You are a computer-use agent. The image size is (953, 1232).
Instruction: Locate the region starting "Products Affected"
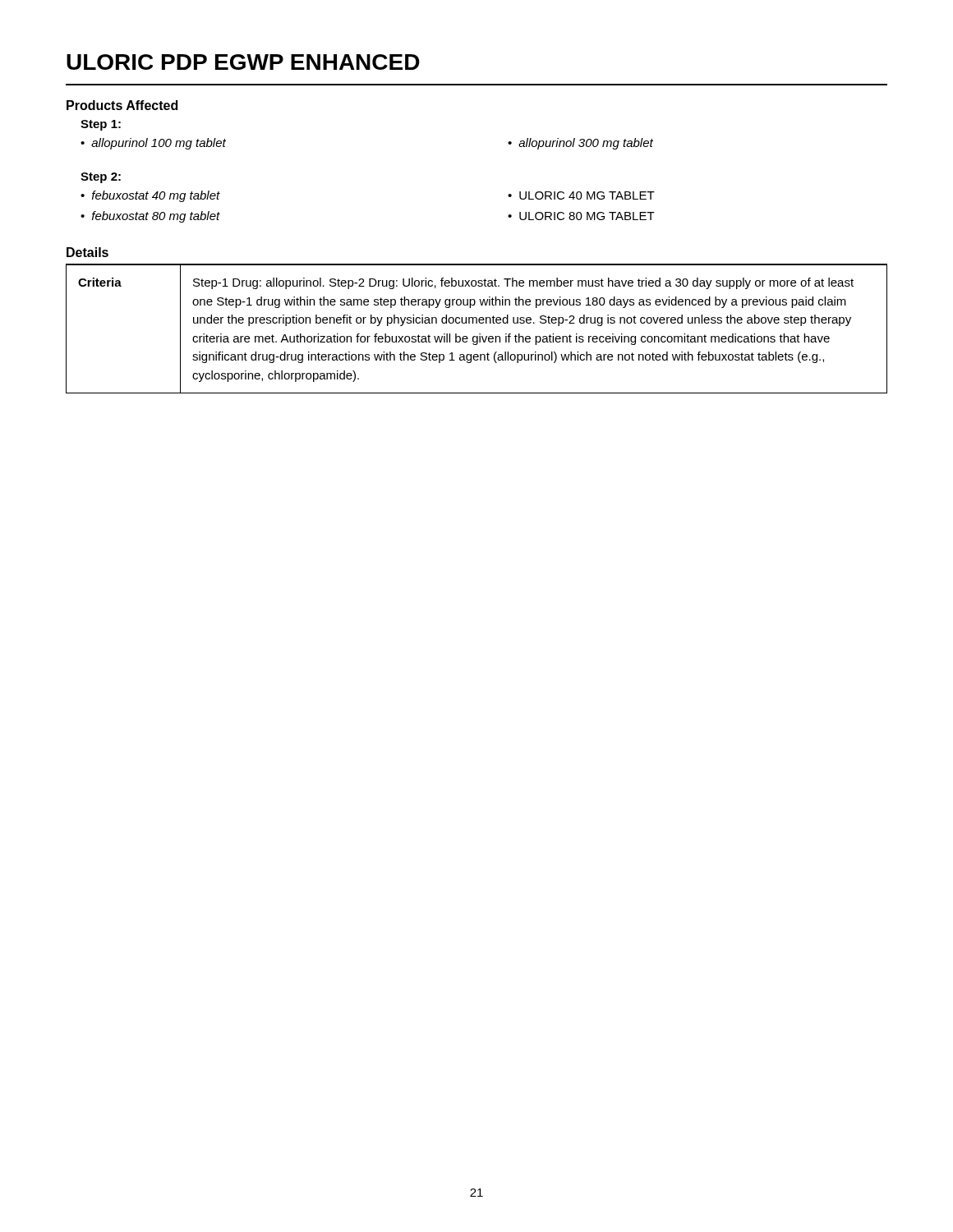(122, 105)
